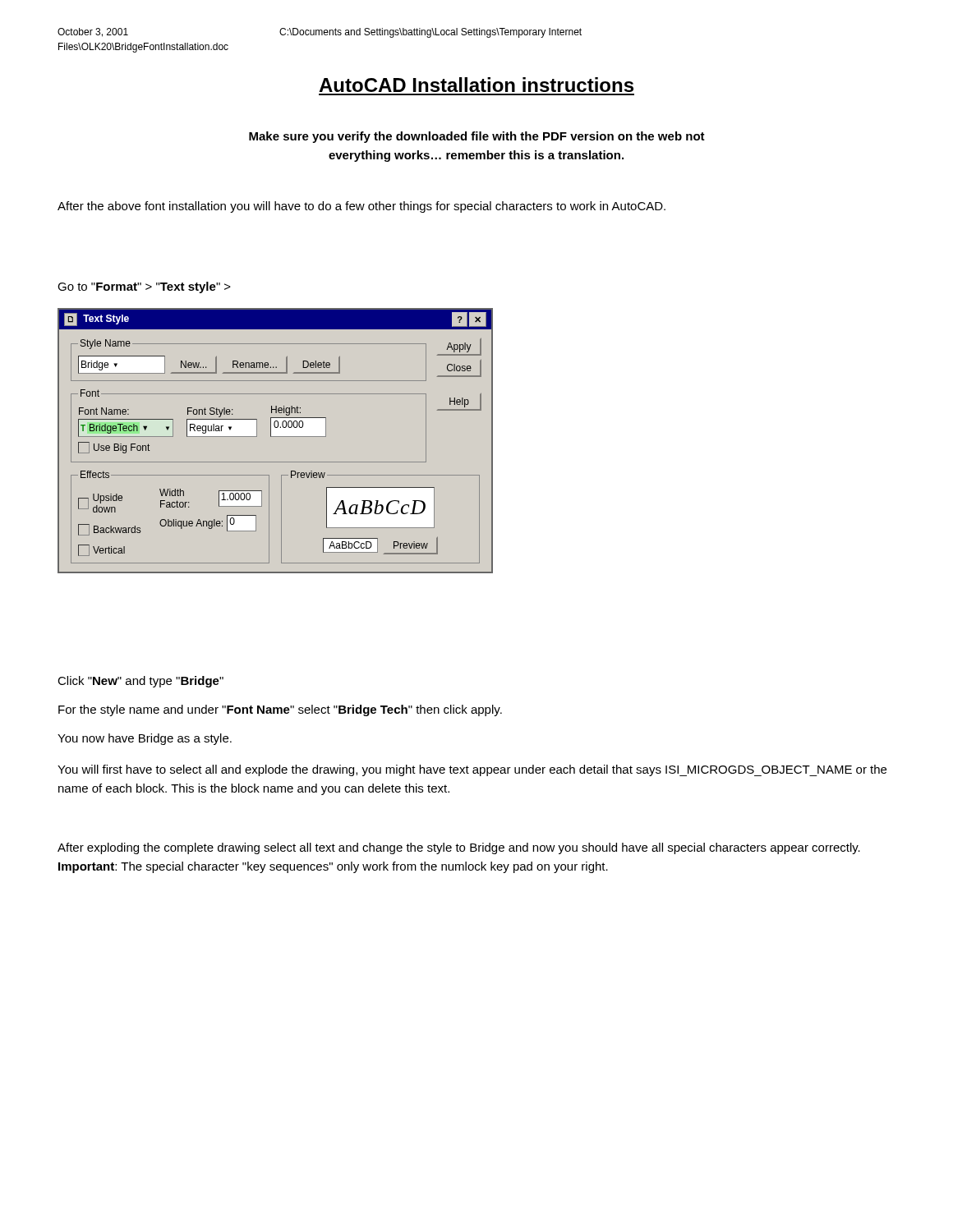Find the block on this page that starts "After the above font installation you"

pos(362,206)
